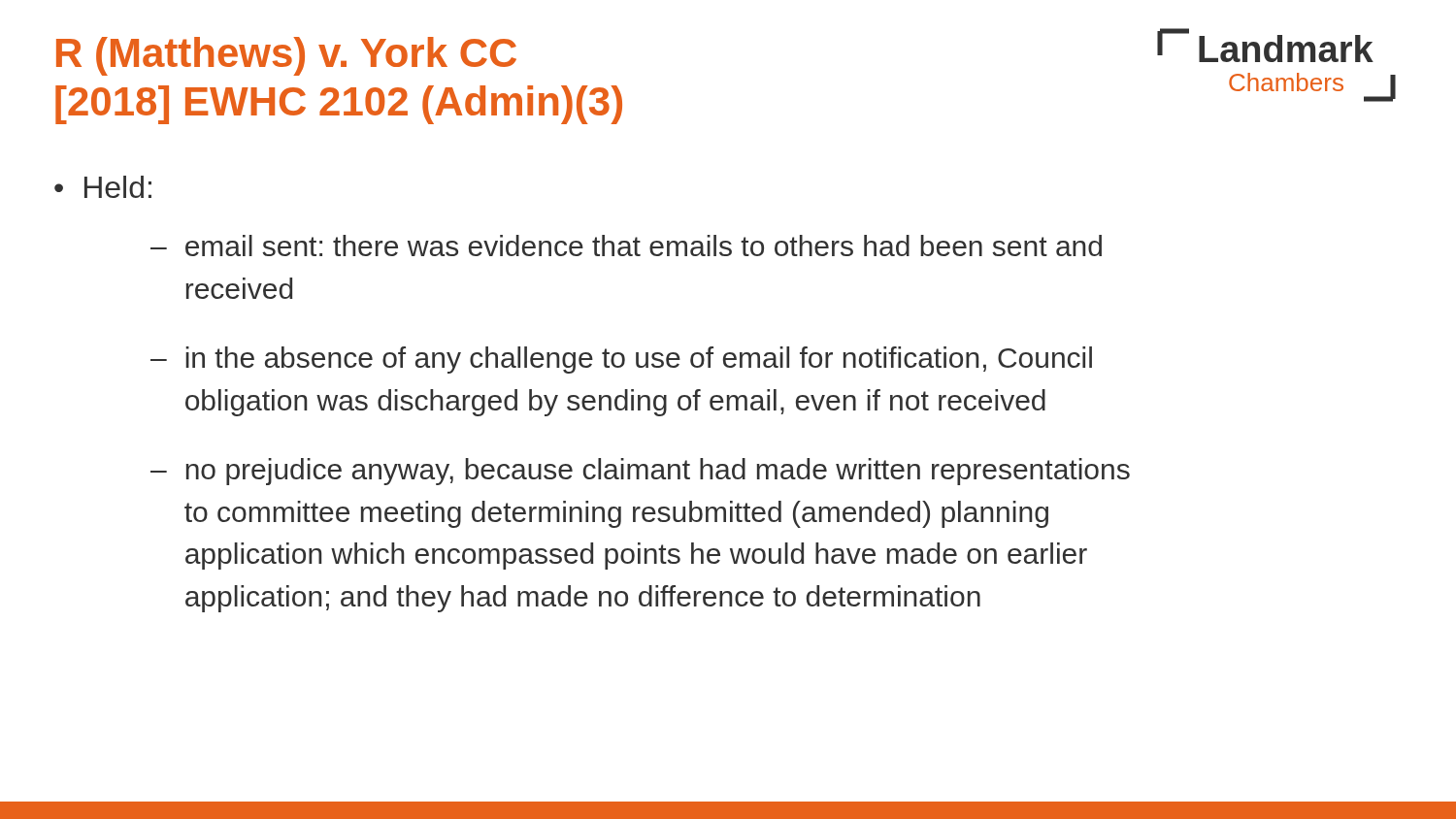Locate the title containing "R (Matthews) v. York CC[2018] EWHC 2102"
This screenshot has width=1456, height=819.
coord(393,78)
